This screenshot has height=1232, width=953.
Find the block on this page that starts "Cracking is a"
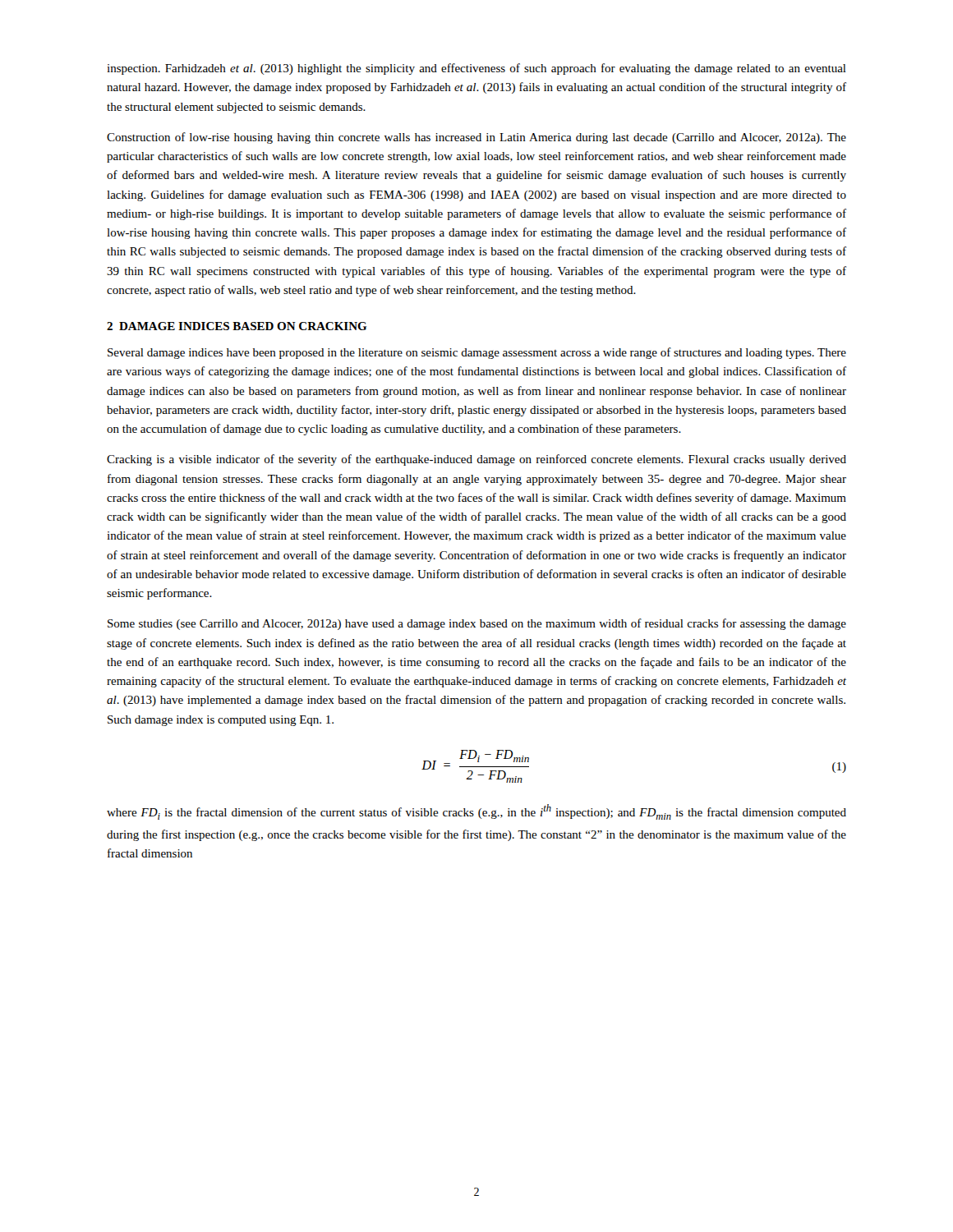tap(476, 526)
